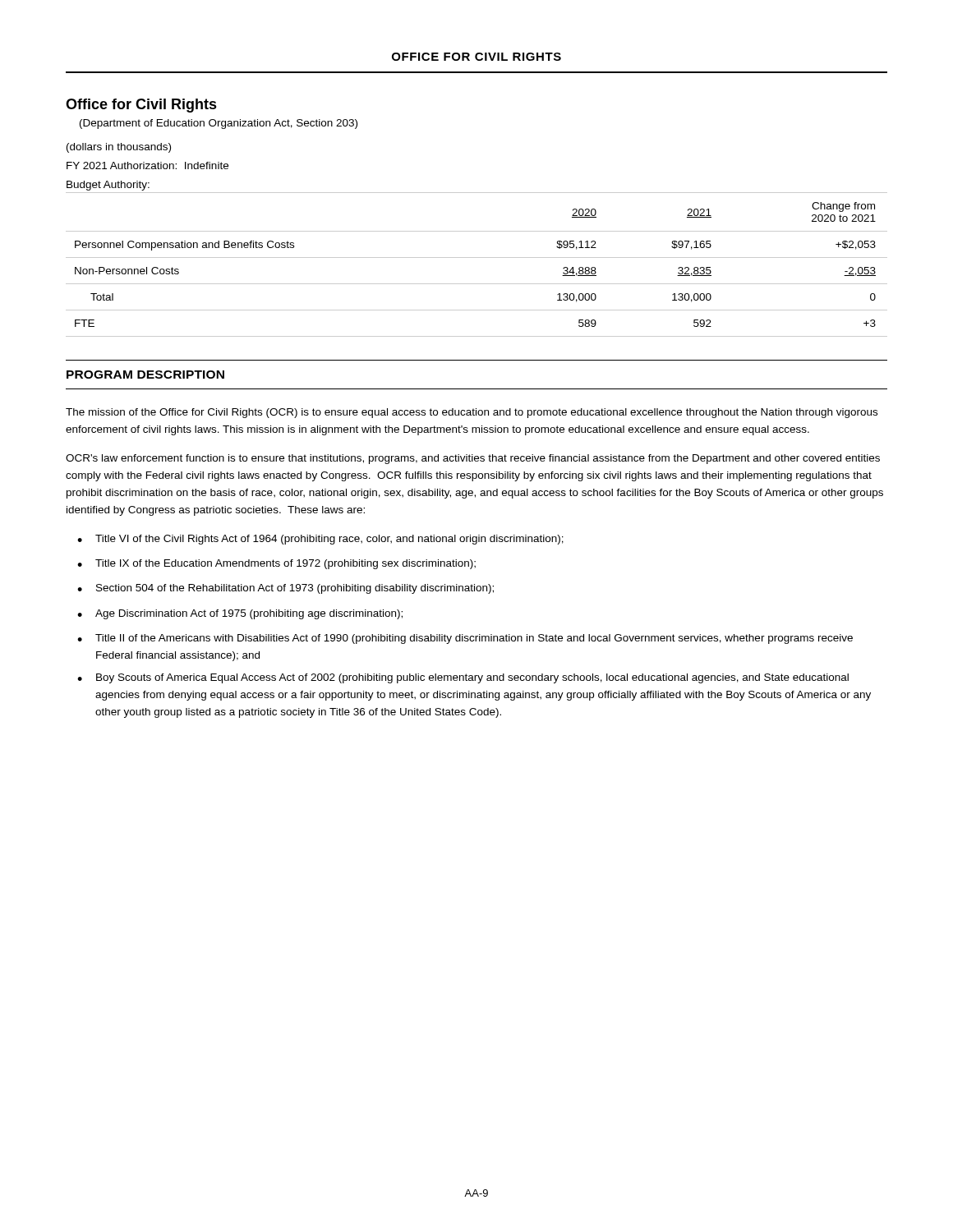This screenshot has height=1232, width=953.
Task: Select the table that reads "Non-Personnel Costs"
Action: 476,264
